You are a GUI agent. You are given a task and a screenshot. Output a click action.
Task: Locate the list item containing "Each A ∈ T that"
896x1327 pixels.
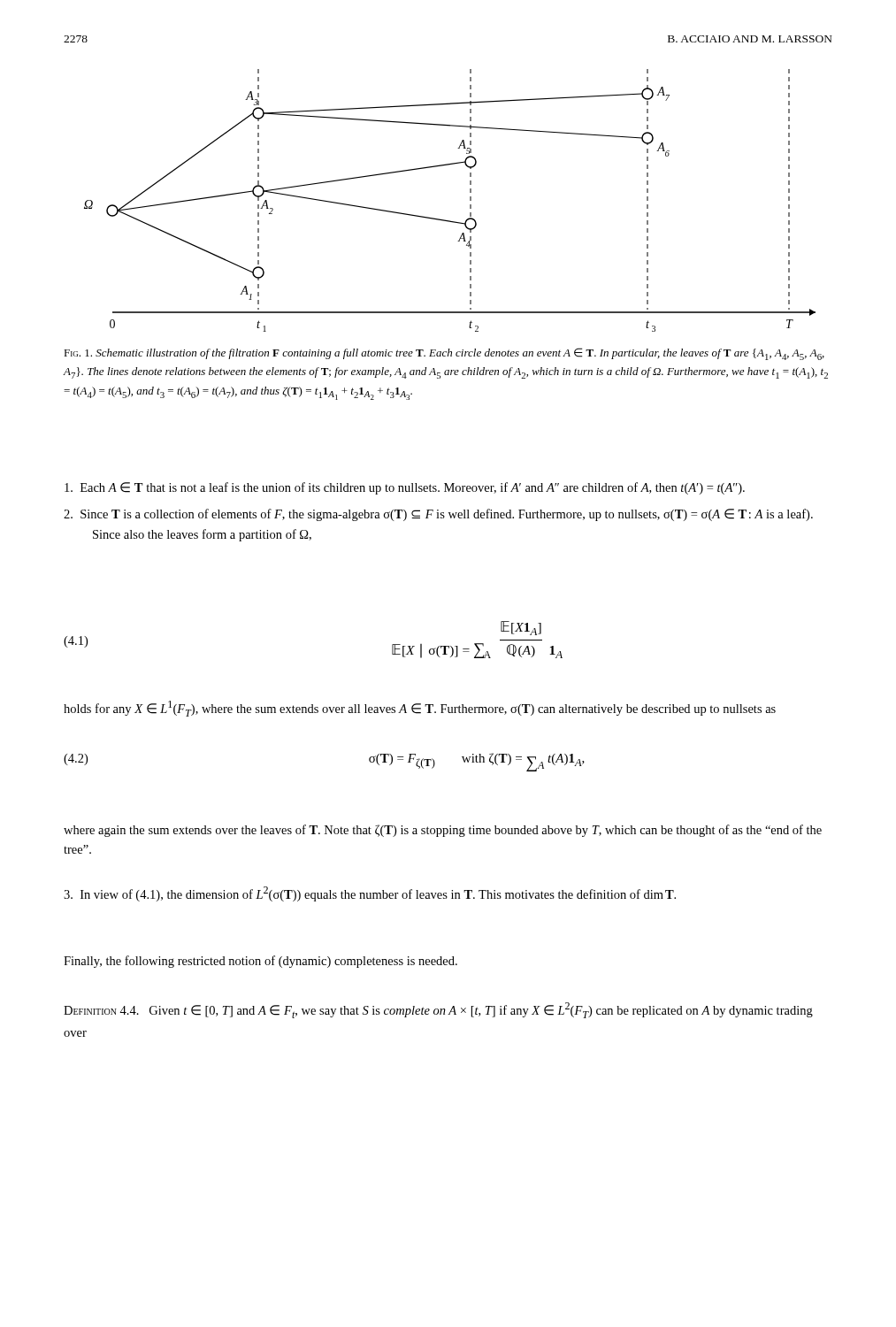click(405, 487)
